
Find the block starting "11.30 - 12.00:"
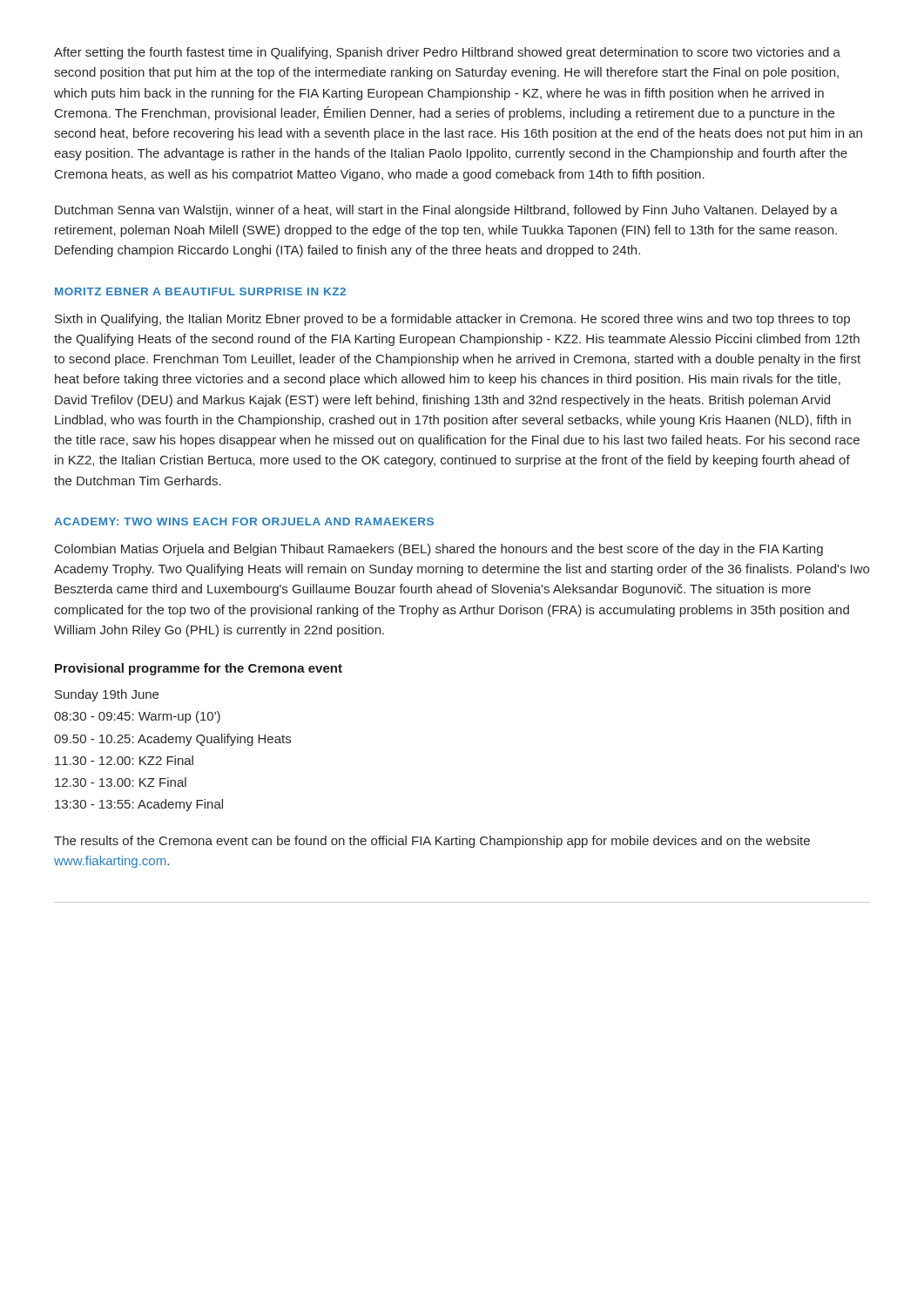point(124,760)
